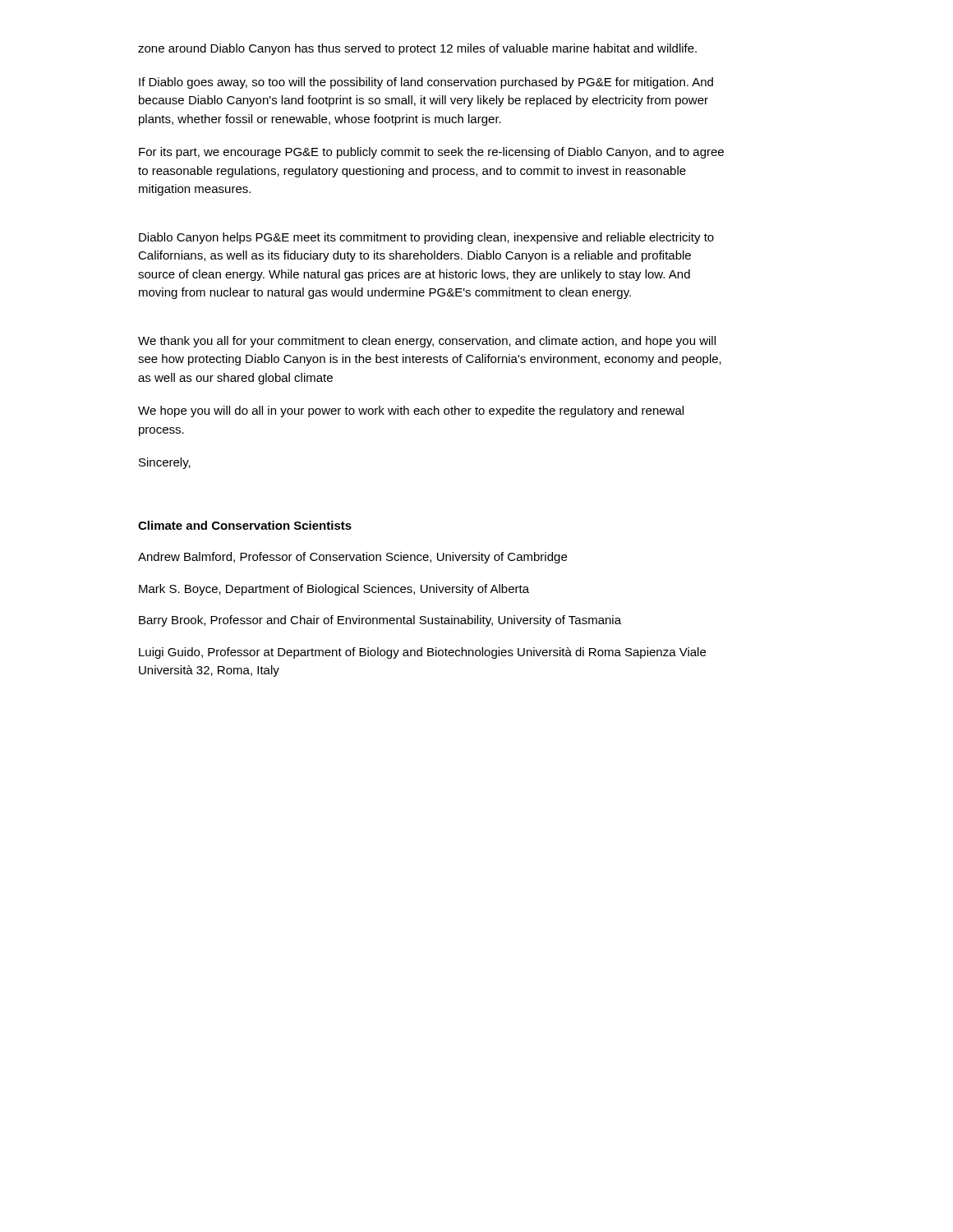Image resolution: width=953 pixels, height=1232 pixels.
Task: Where is the passage that starts "If Diablo goes away, so too will the"?
Action: [426, 100]
